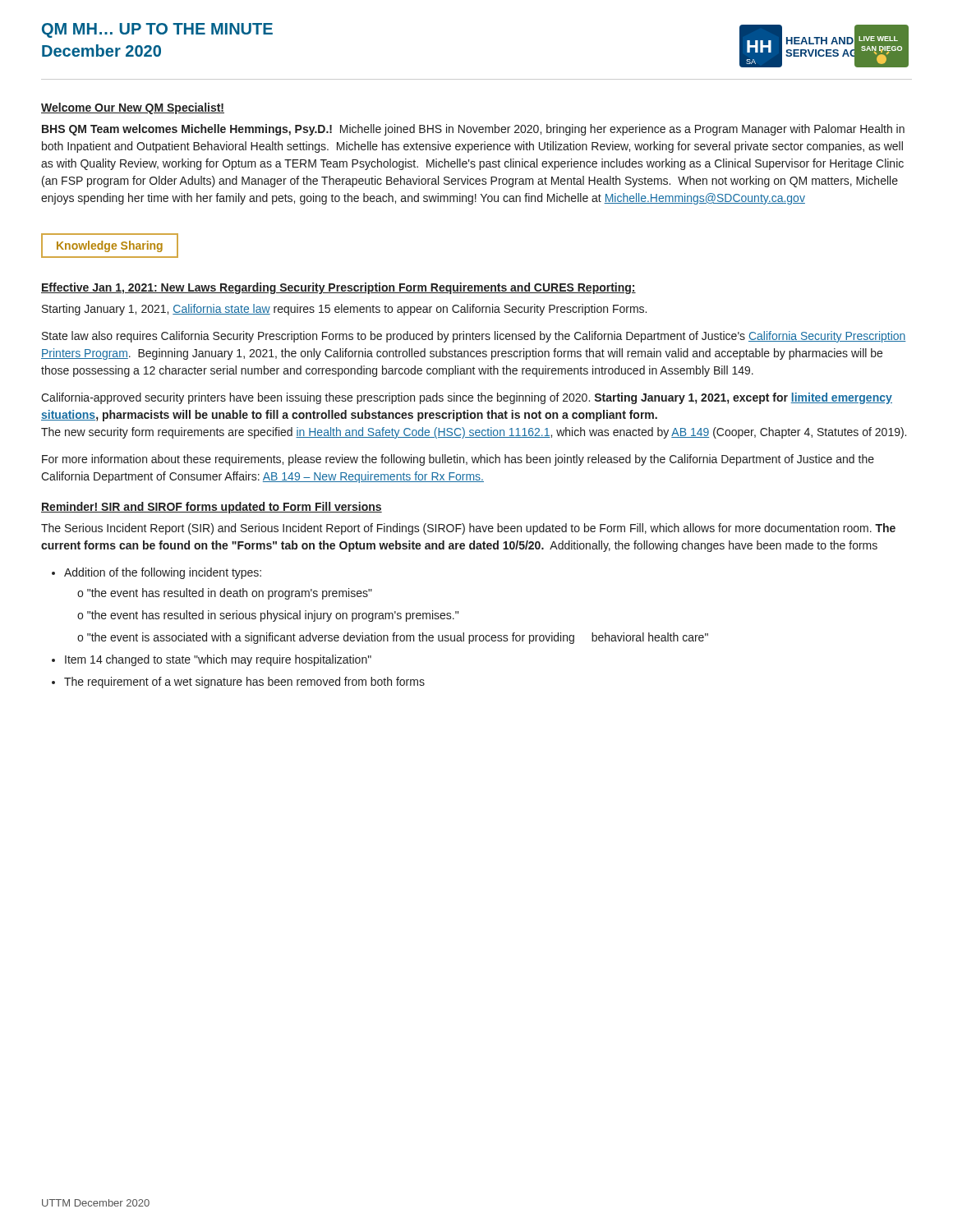Locate the logo
The height and width of the screenshot is (1232, 953).
(826, 46)
